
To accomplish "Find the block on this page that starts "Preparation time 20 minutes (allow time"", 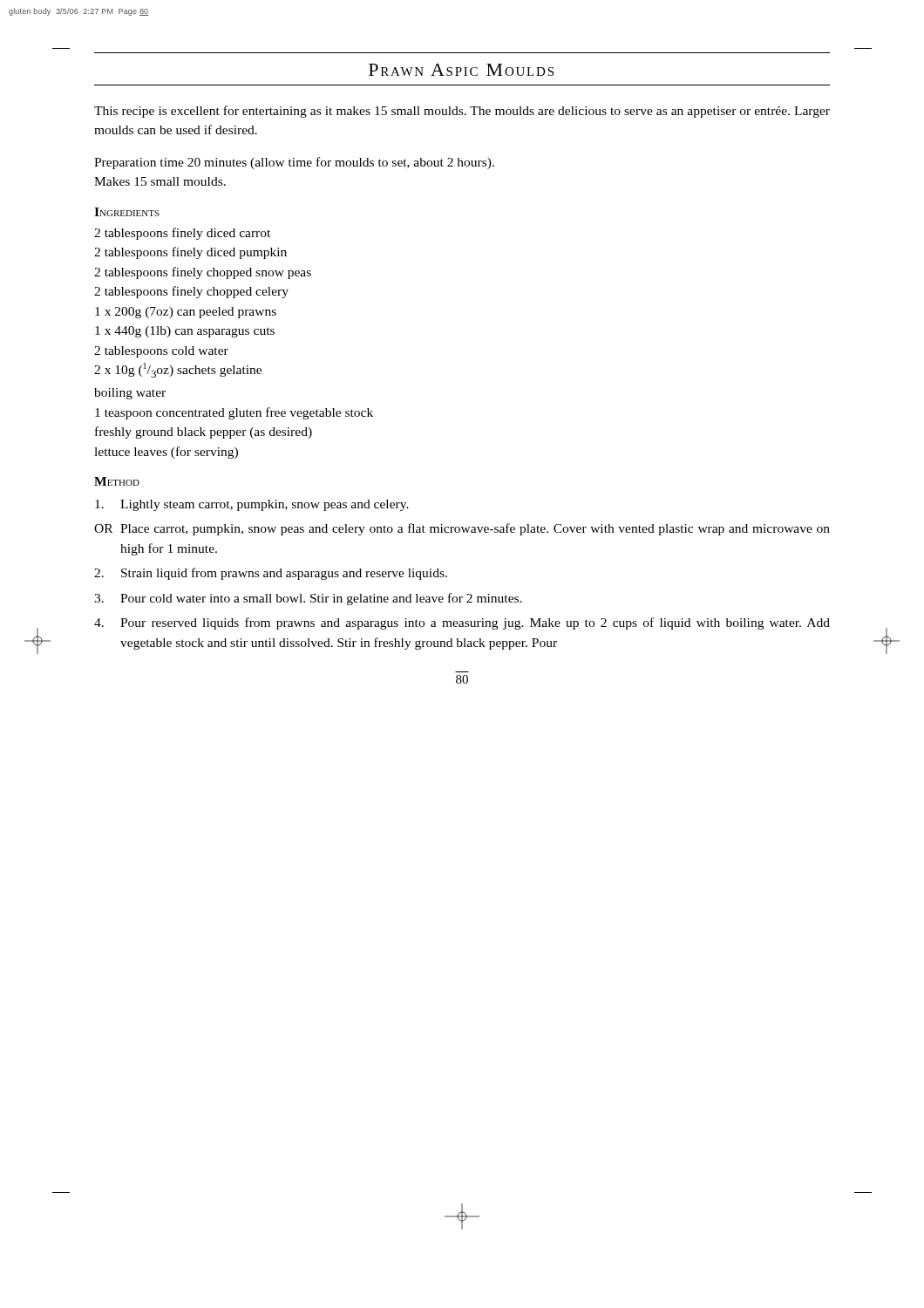I will (295, 172).
